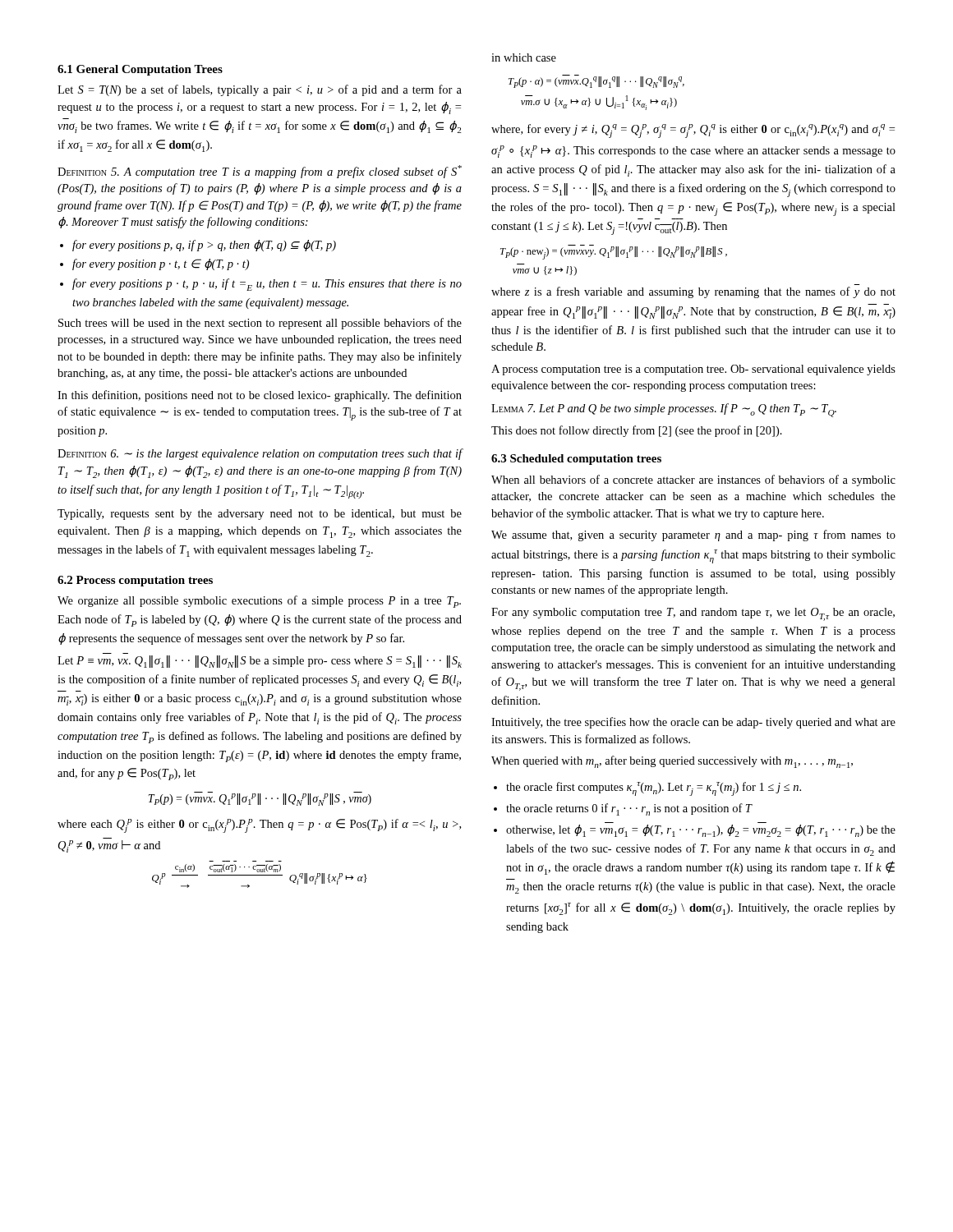Click on the text block that reads "When queried with mn,"
Screen dimensions: 1232x953
pos(672,762)
